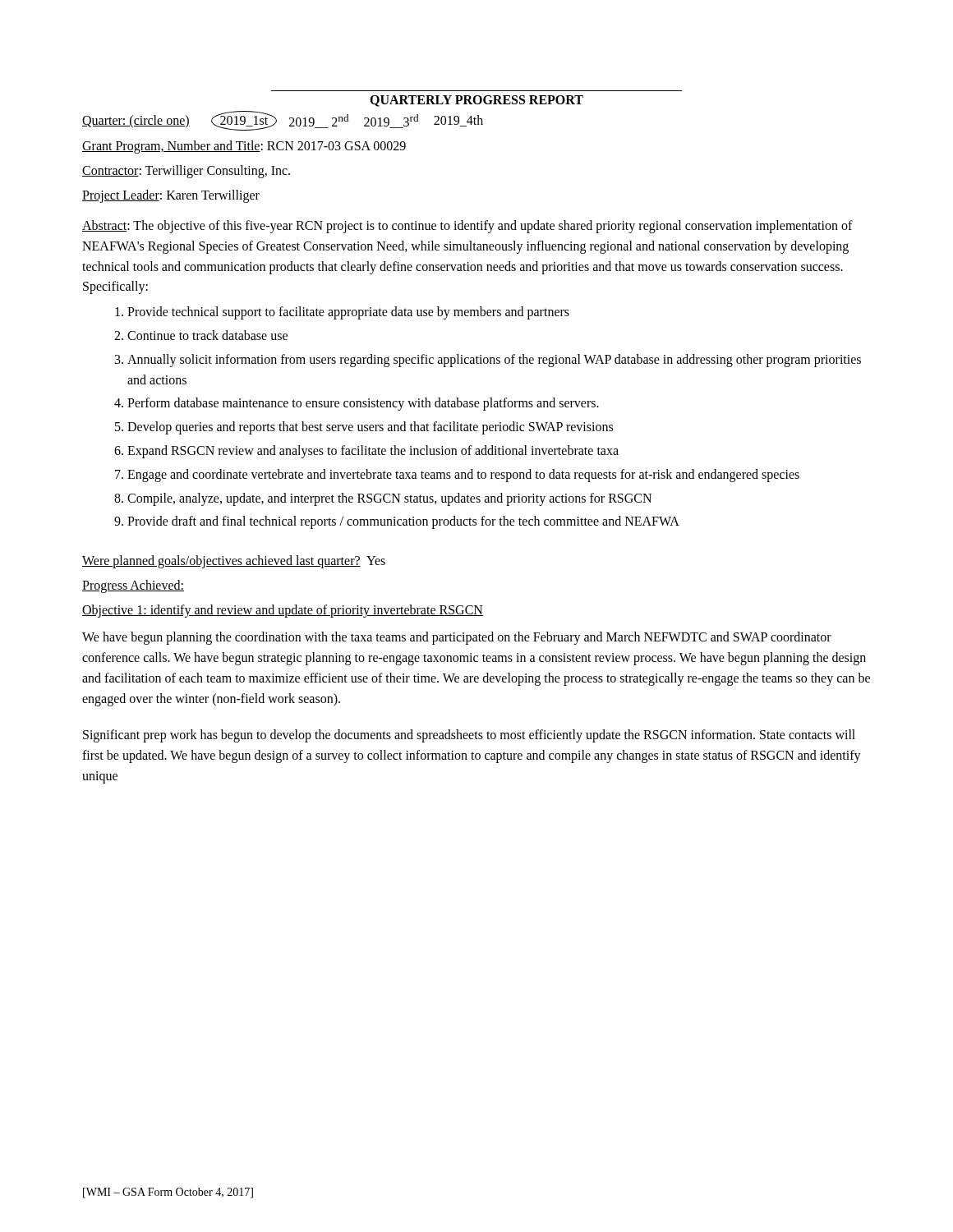953x1232 pixels.
Task: Point to the text starting "Compile, analyze, update, and interpret the"
Action: tap(390, 498)
